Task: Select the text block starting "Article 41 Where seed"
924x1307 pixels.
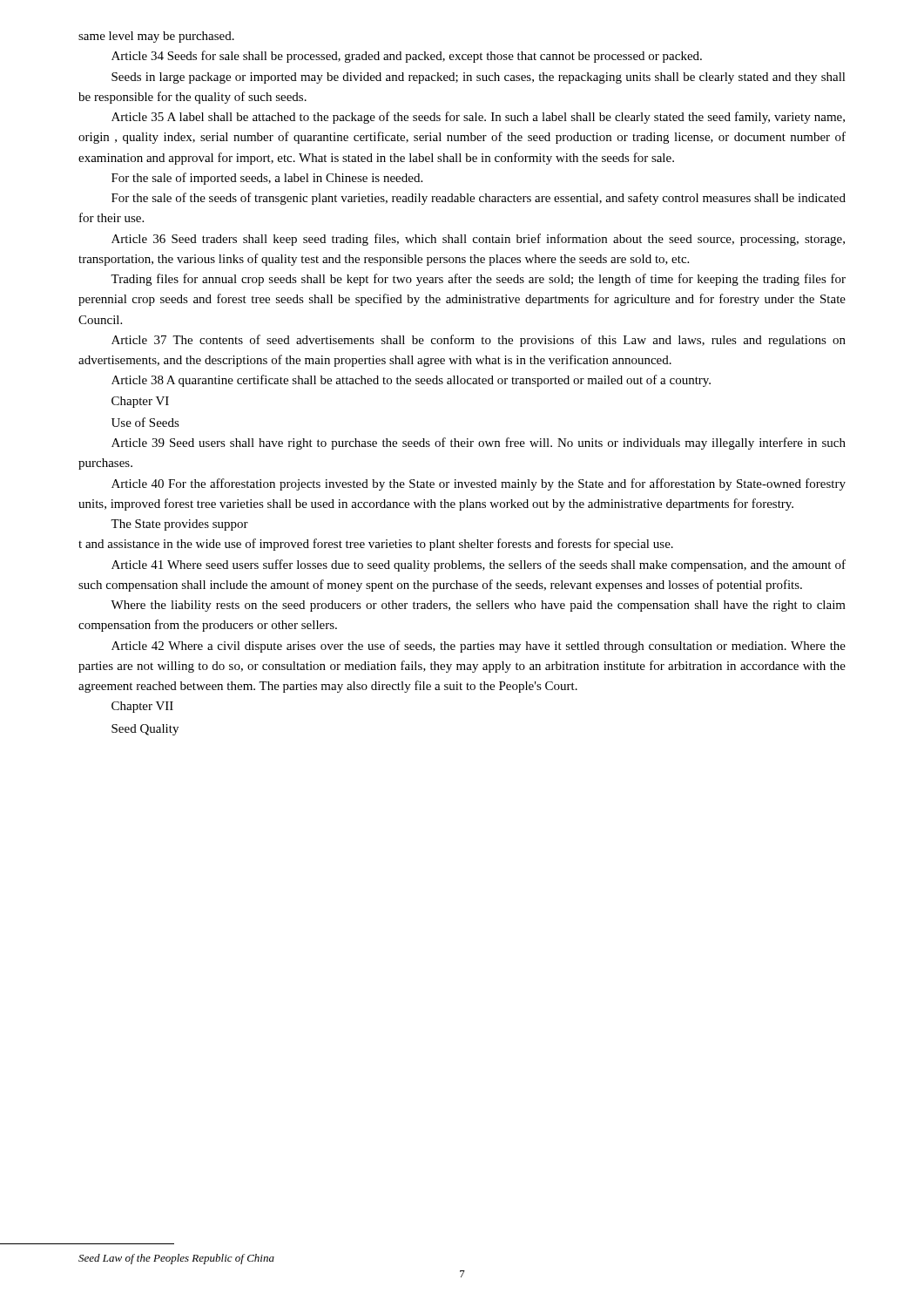Action: click(x=462, y=575)
